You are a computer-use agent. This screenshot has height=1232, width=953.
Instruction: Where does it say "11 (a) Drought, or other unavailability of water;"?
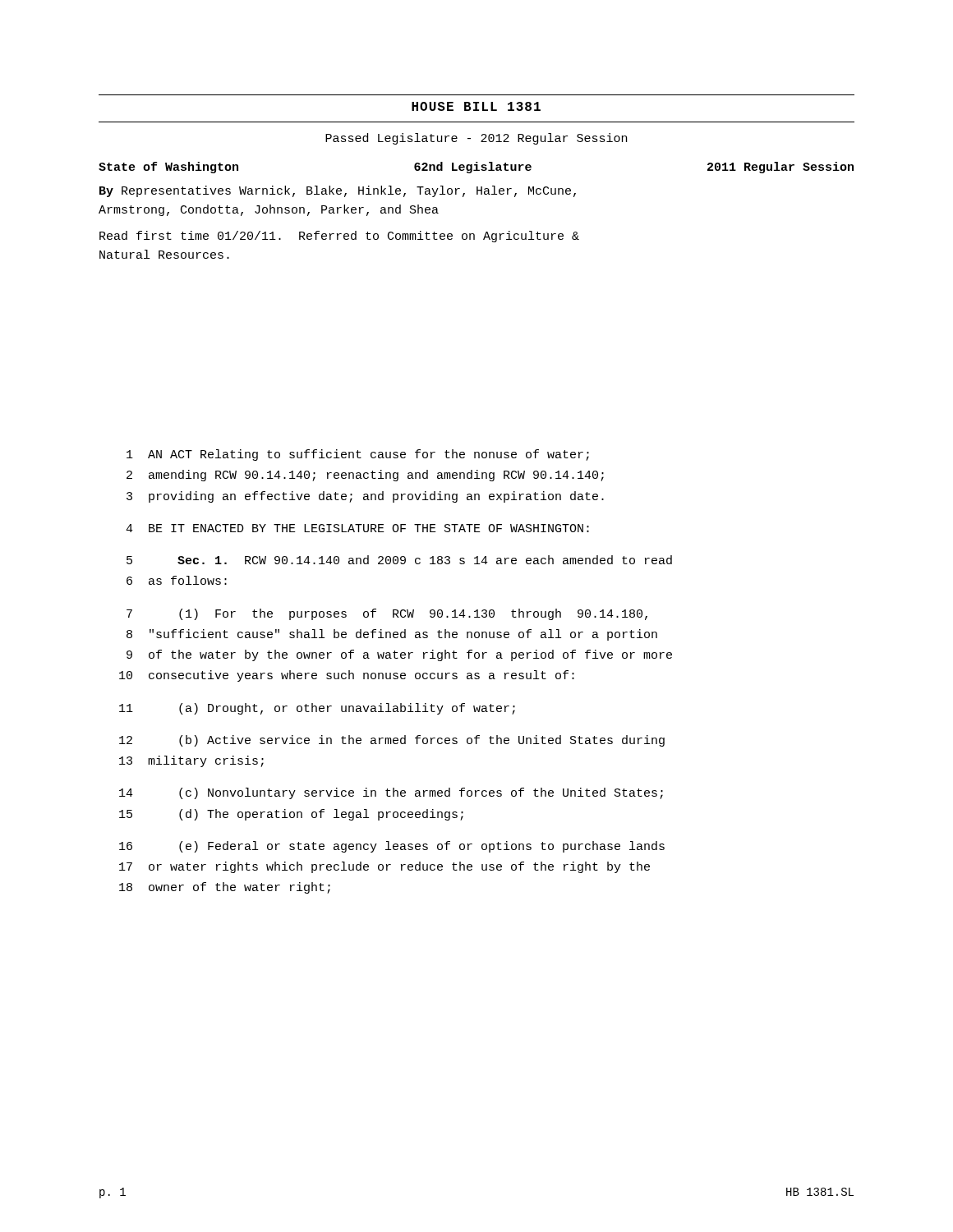tap(476, 709)
